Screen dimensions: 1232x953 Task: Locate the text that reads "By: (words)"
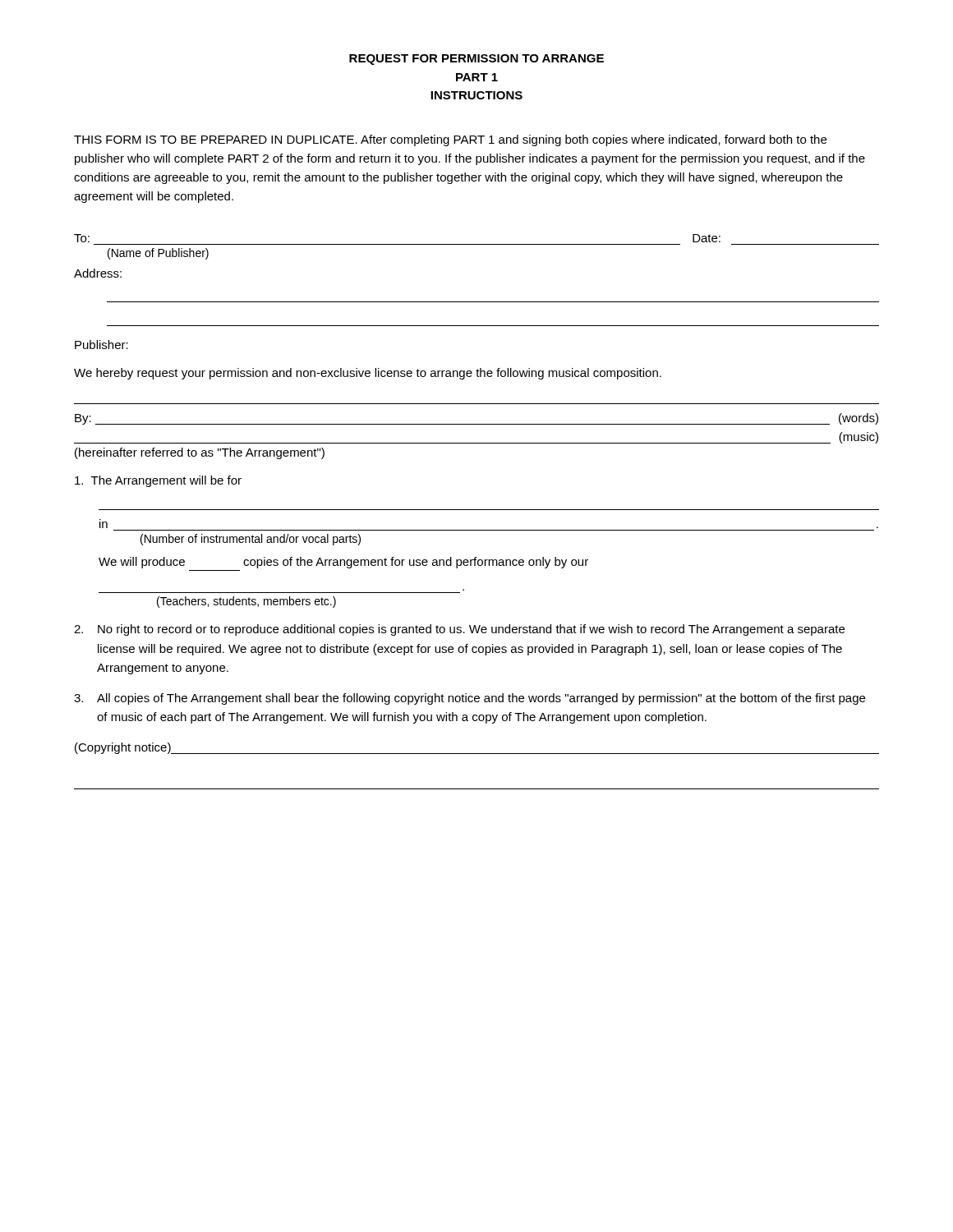(x=476, y=417)
